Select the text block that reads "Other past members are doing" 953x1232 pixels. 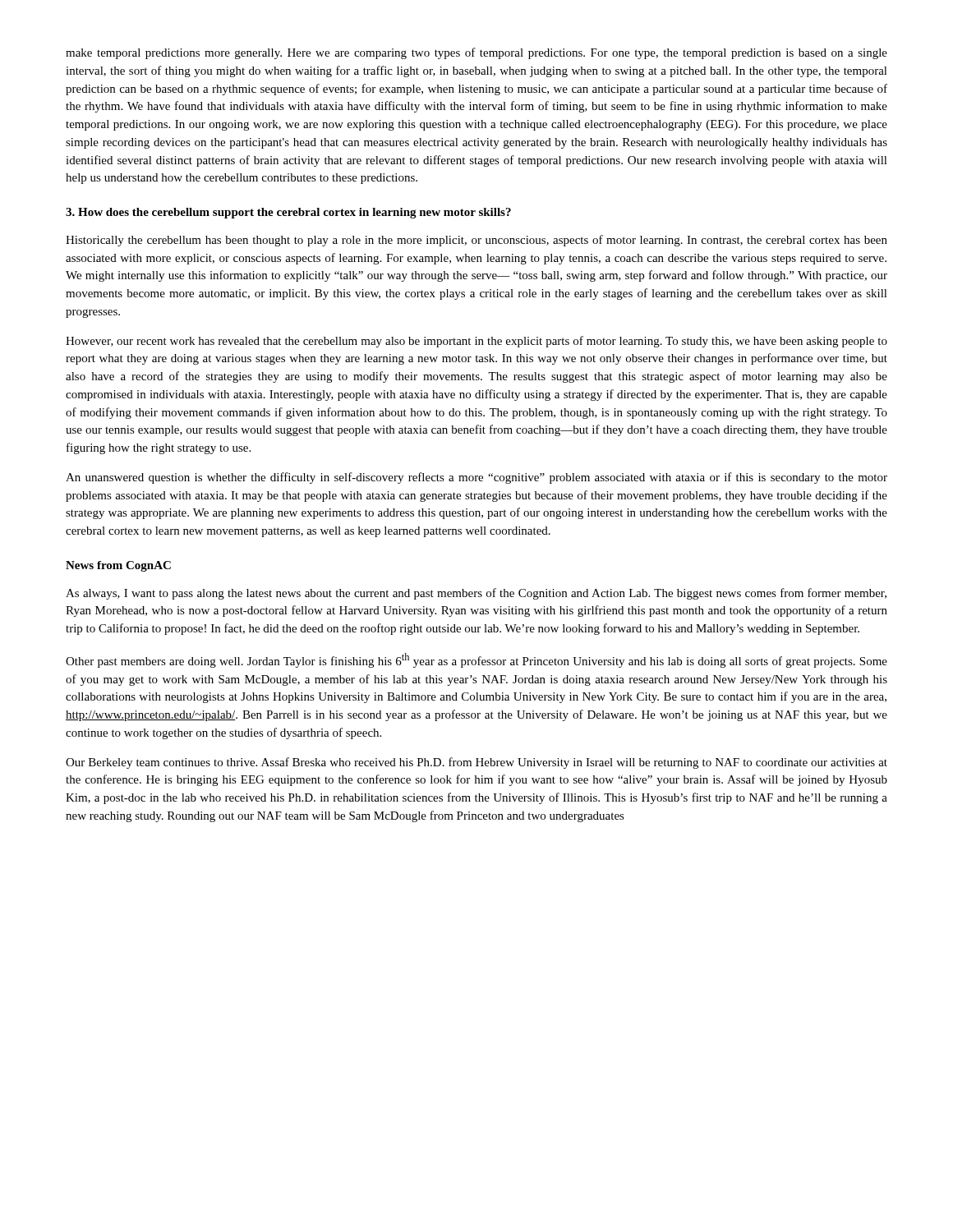coord(476,695)
